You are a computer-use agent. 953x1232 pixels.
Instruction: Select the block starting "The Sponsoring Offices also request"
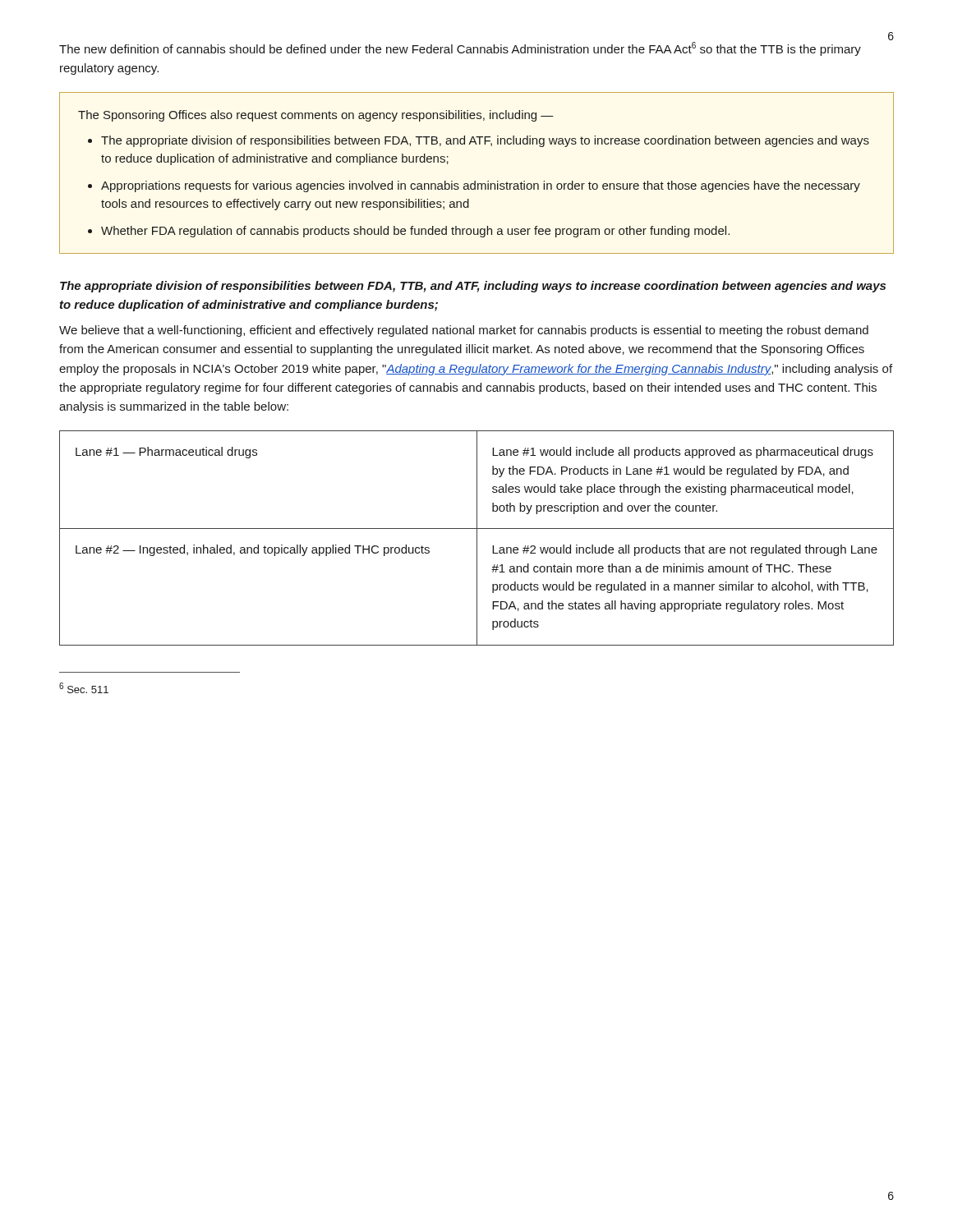coord(476,173)
